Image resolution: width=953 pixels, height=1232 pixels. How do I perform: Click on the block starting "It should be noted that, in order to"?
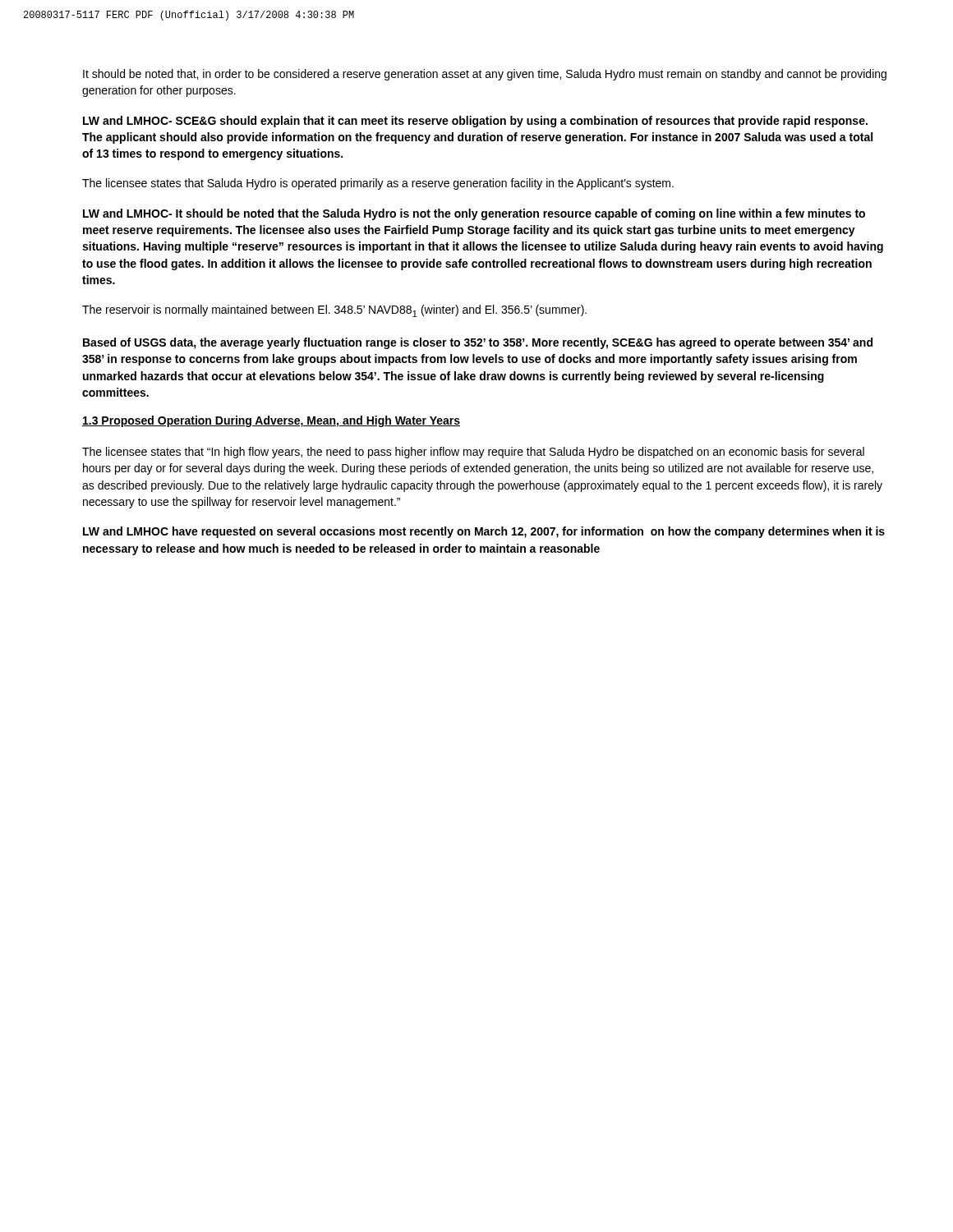coord(485,82)
